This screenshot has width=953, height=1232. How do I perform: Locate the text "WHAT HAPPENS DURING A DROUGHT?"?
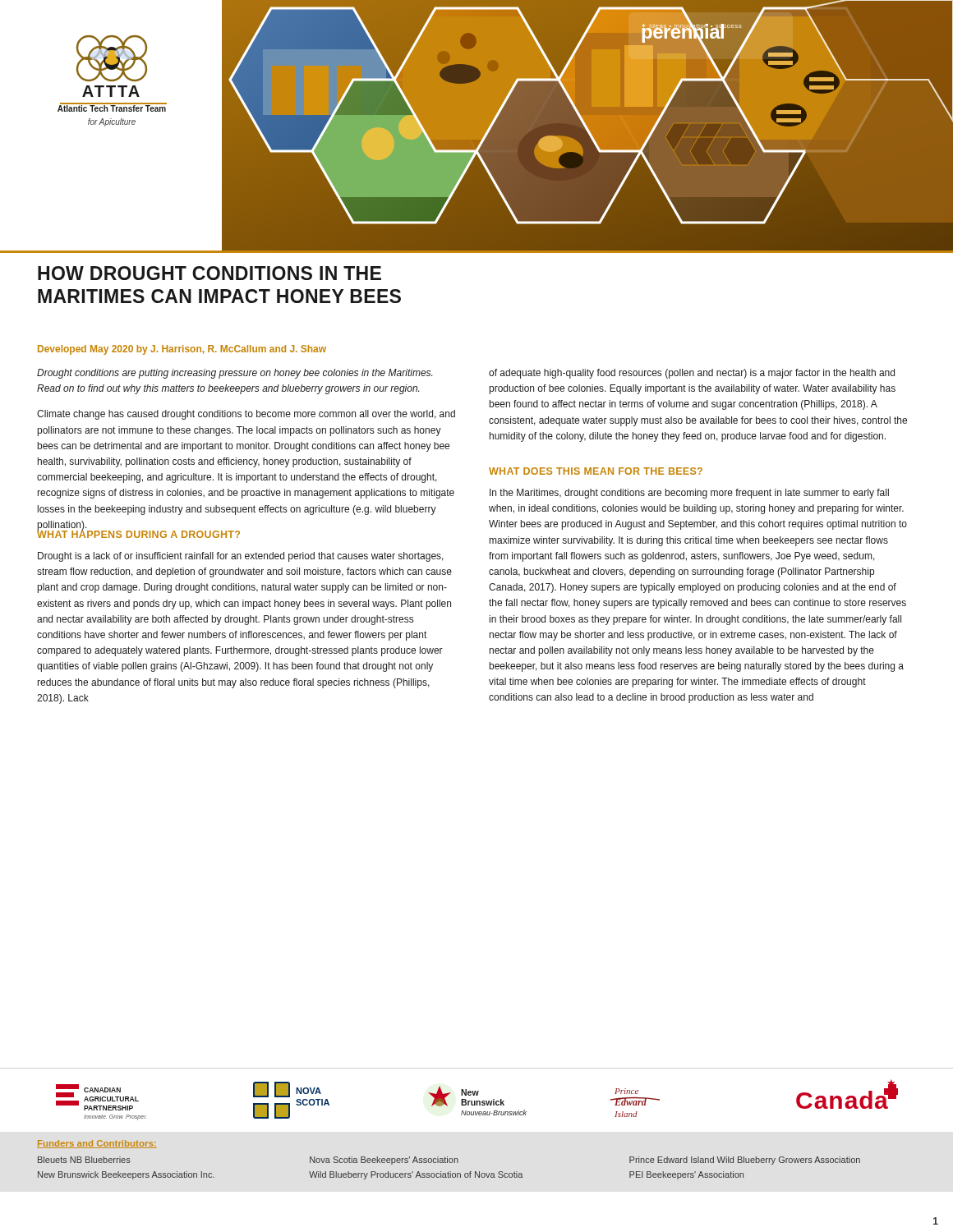(246, 535)
